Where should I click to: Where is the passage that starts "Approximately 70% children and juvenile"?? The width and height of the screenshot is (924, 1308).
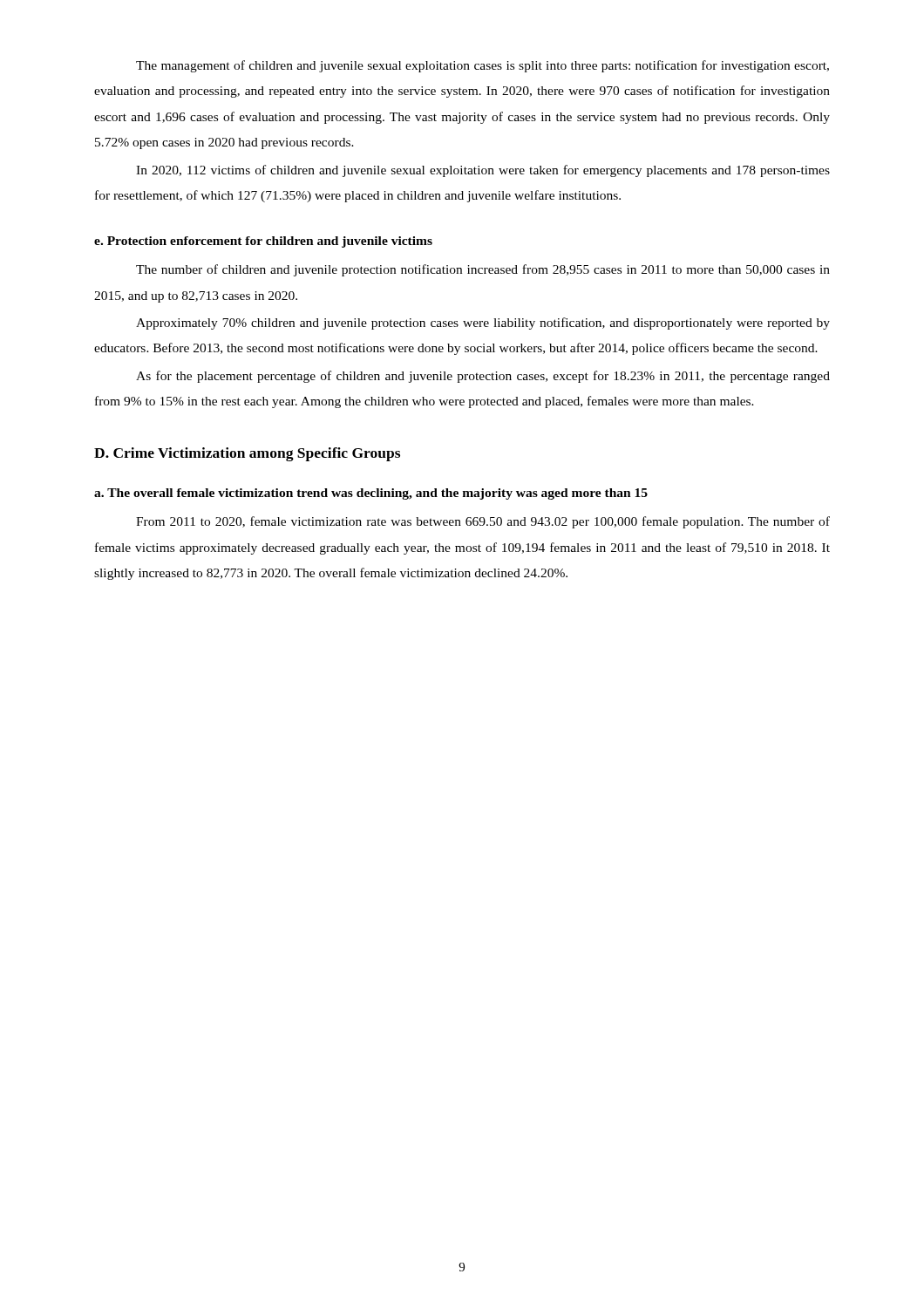[x=462, y=335]
